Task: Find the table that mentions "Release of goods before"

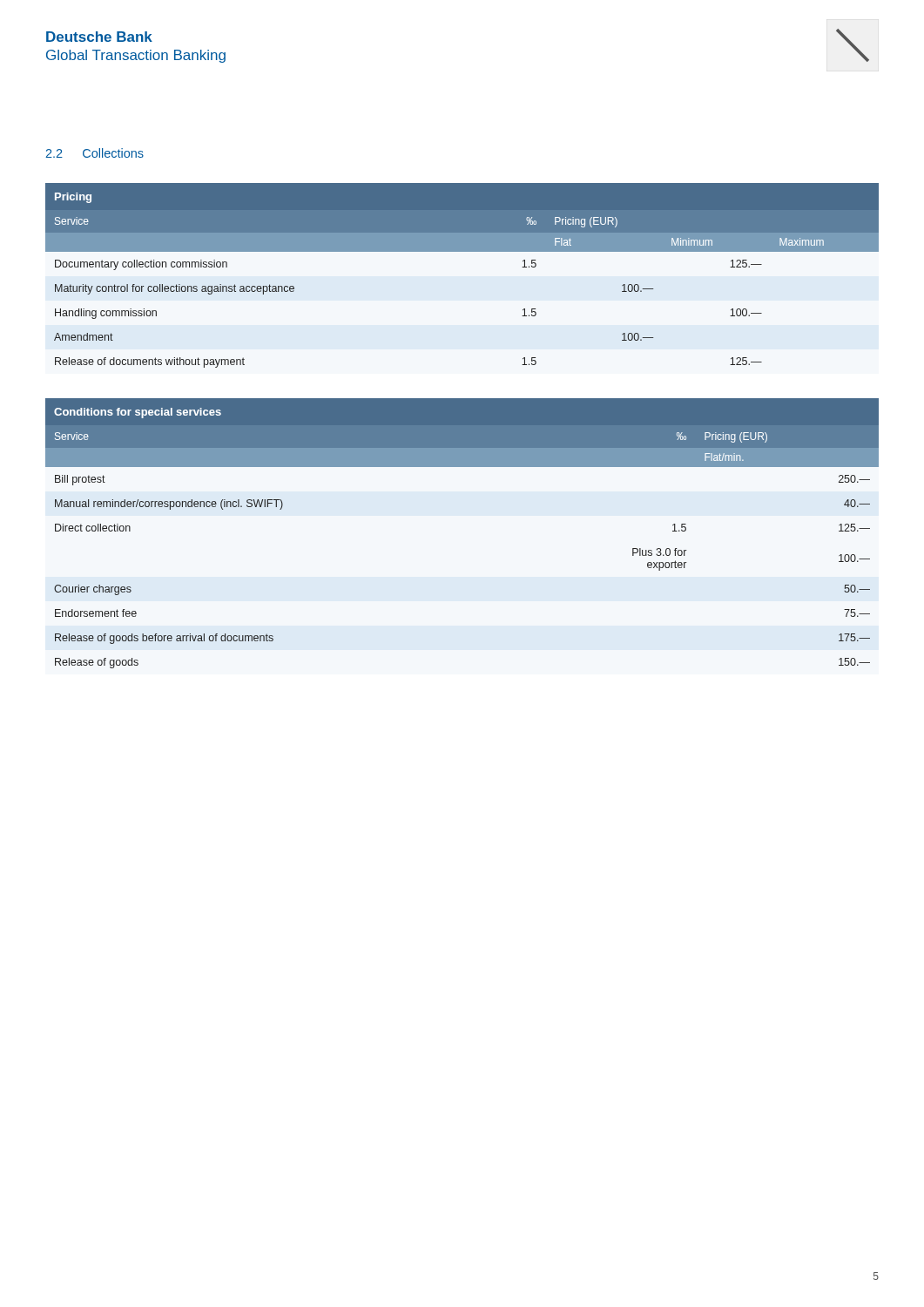Action: (462, 536)
